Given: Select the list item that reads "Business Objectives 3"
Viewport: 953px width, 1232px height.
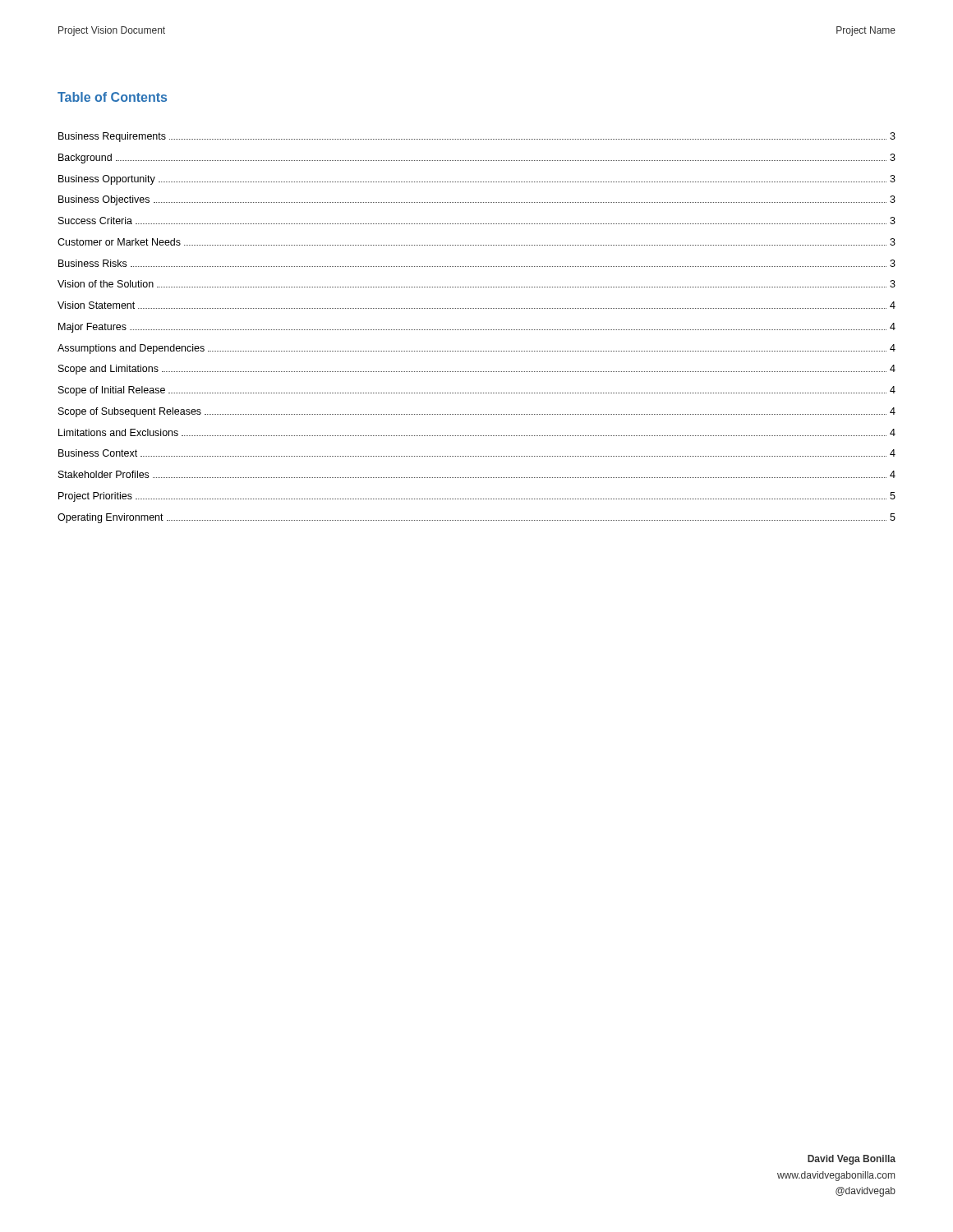Looking at the screenshot, I should coord(476,201).
